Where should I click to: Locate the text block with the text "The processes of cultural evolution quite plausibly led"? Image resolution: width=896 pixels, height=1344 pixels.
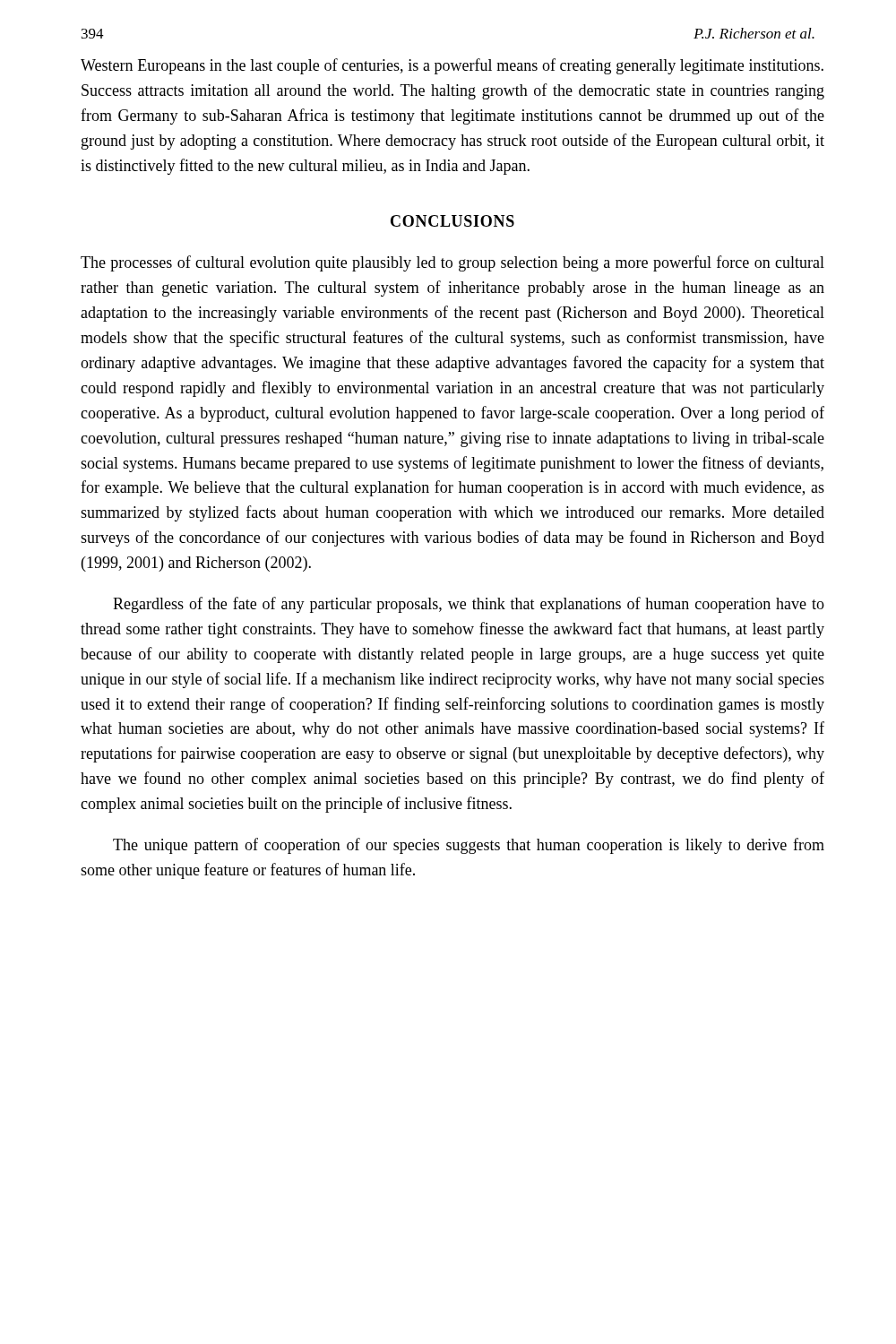tap(452, 263)
